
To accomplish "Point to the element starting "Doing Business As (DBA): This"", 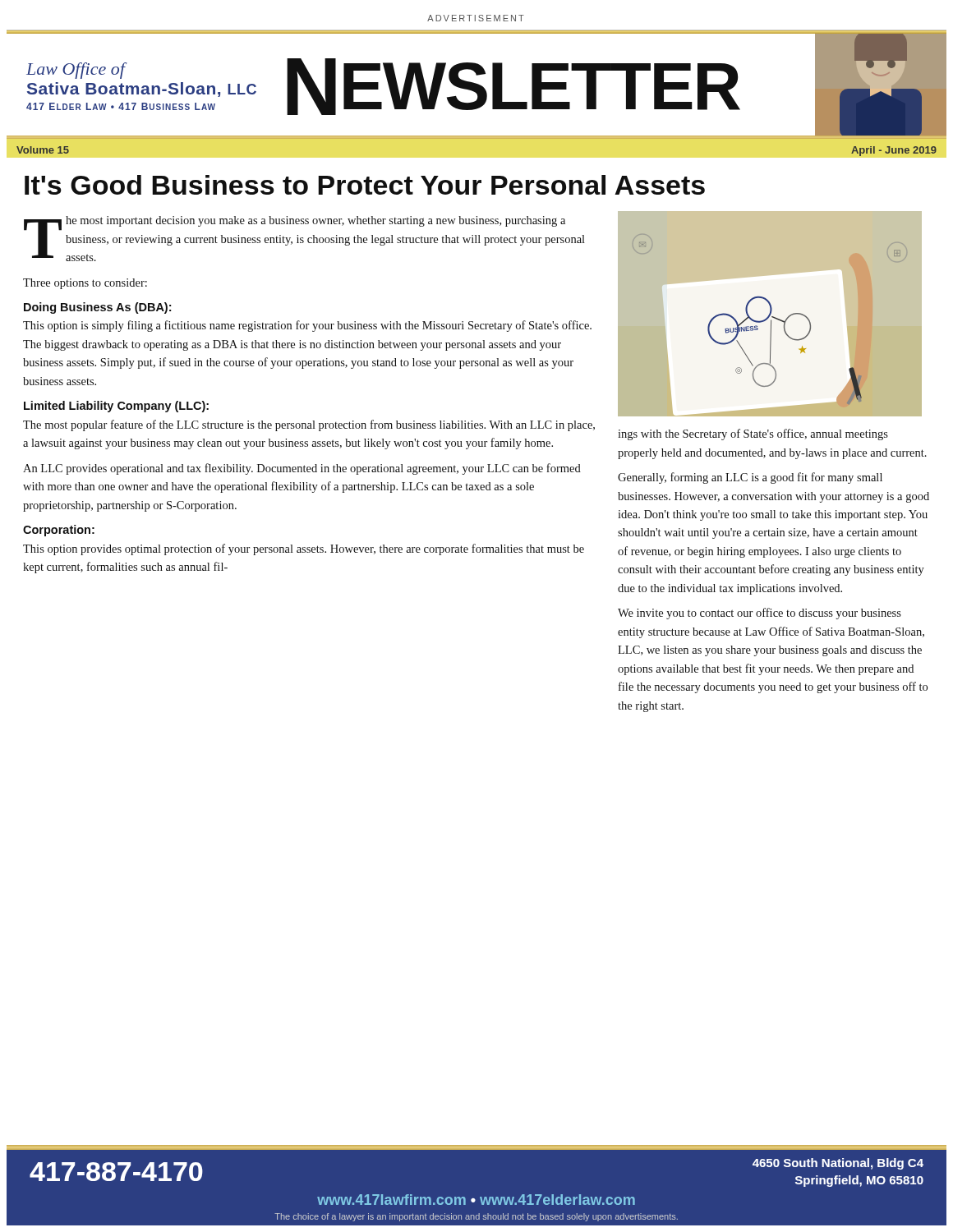I will 308,344.
